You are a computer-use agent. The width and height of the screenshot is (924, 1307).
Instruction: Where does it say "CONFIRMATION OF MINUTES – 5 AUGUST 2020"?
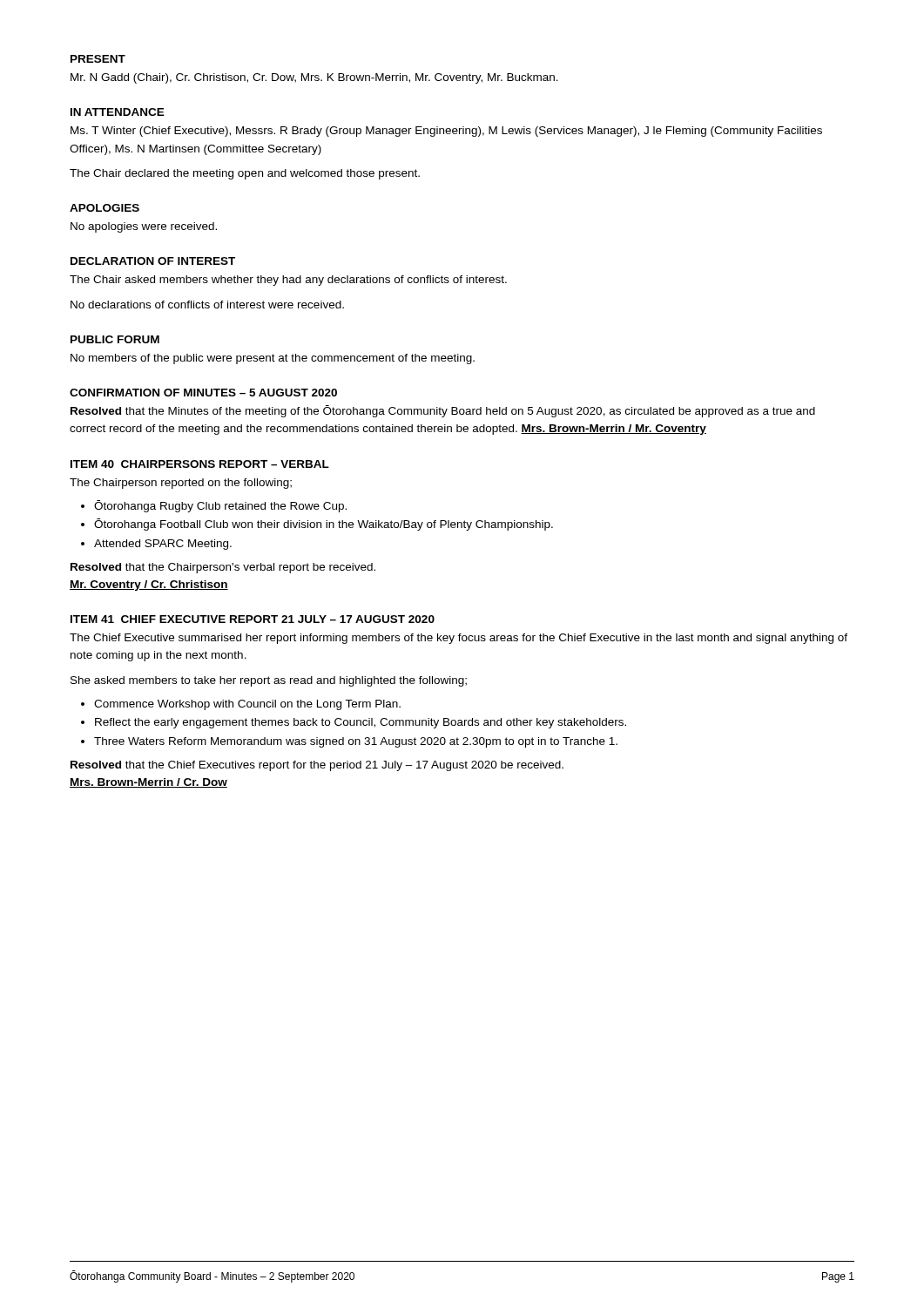(204, 392)
